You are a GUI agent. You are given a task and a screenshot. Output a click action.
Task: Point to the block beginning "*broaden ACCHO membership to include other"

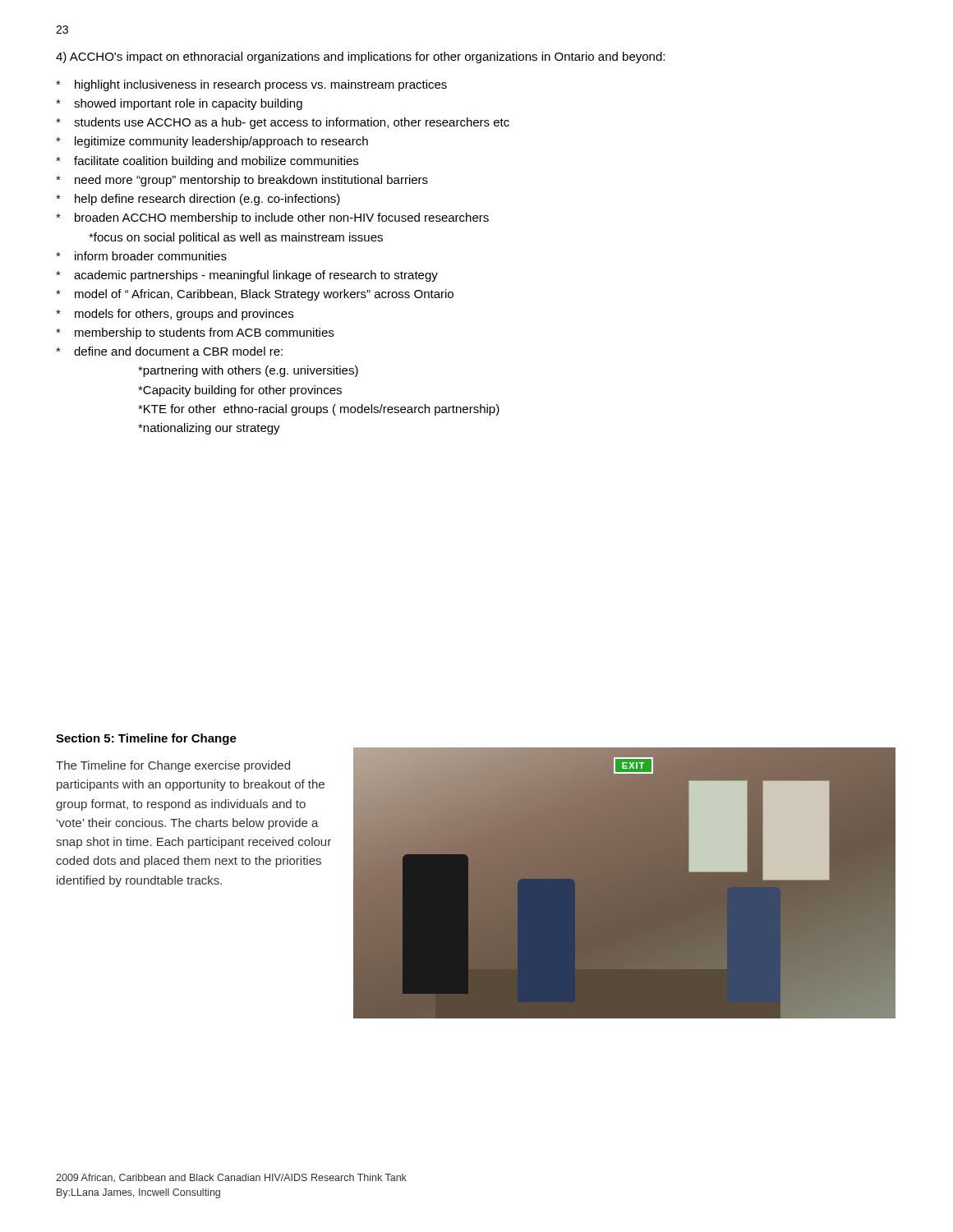(x=272, y=218)
